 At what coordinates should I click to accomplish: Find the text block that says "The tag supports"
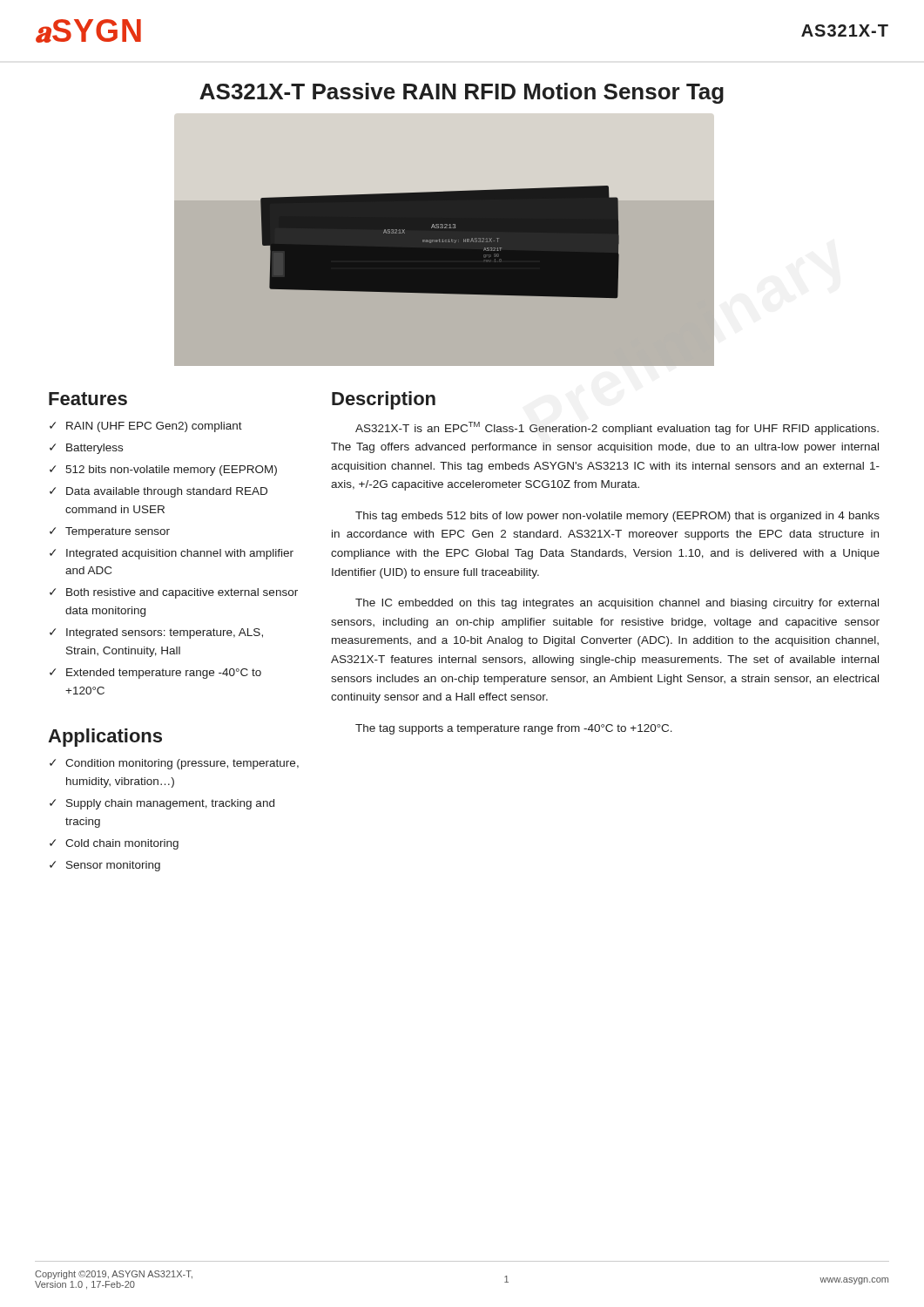pos(605,728)
